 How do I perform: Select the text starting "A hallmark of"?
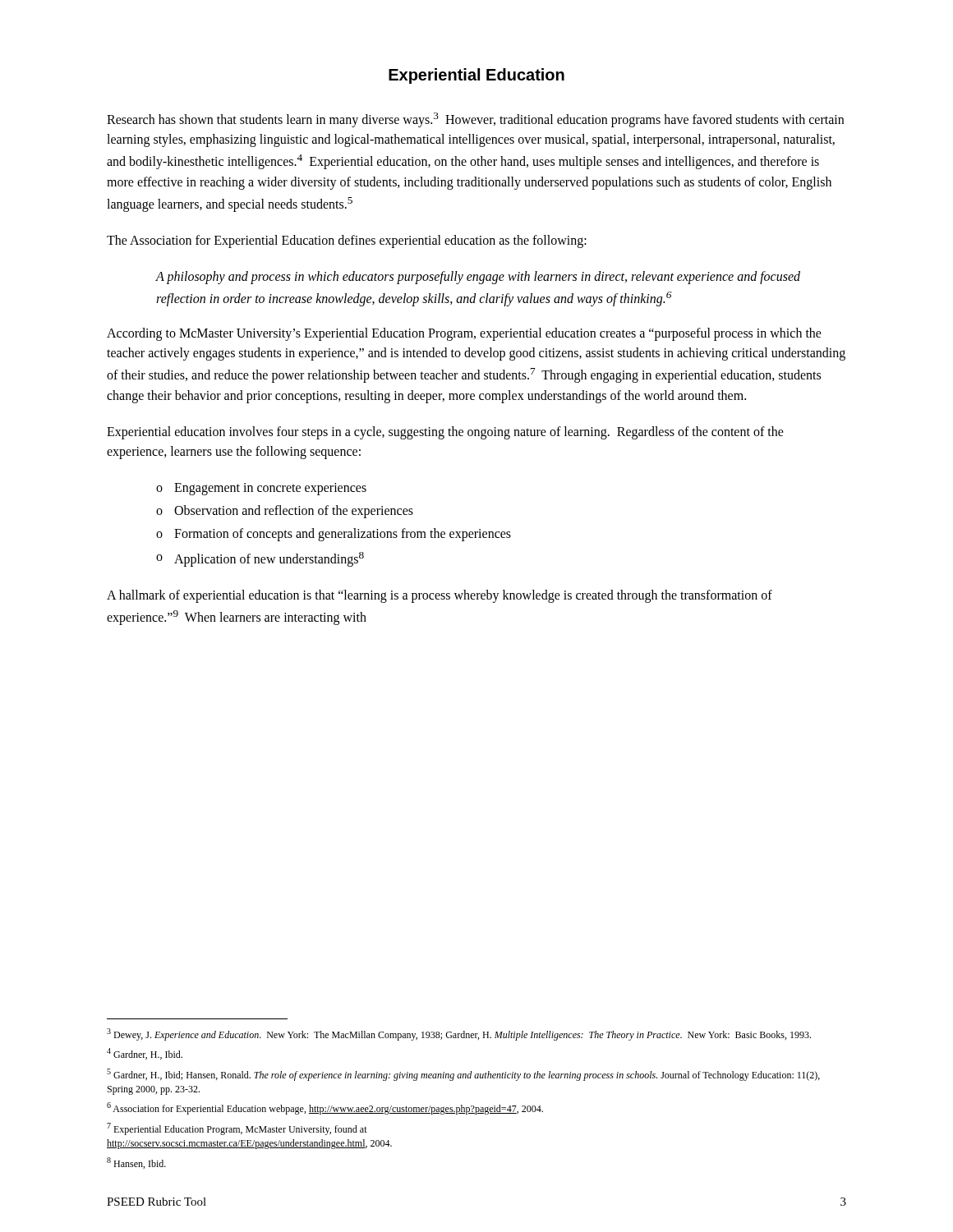click(x=439, y=606)
